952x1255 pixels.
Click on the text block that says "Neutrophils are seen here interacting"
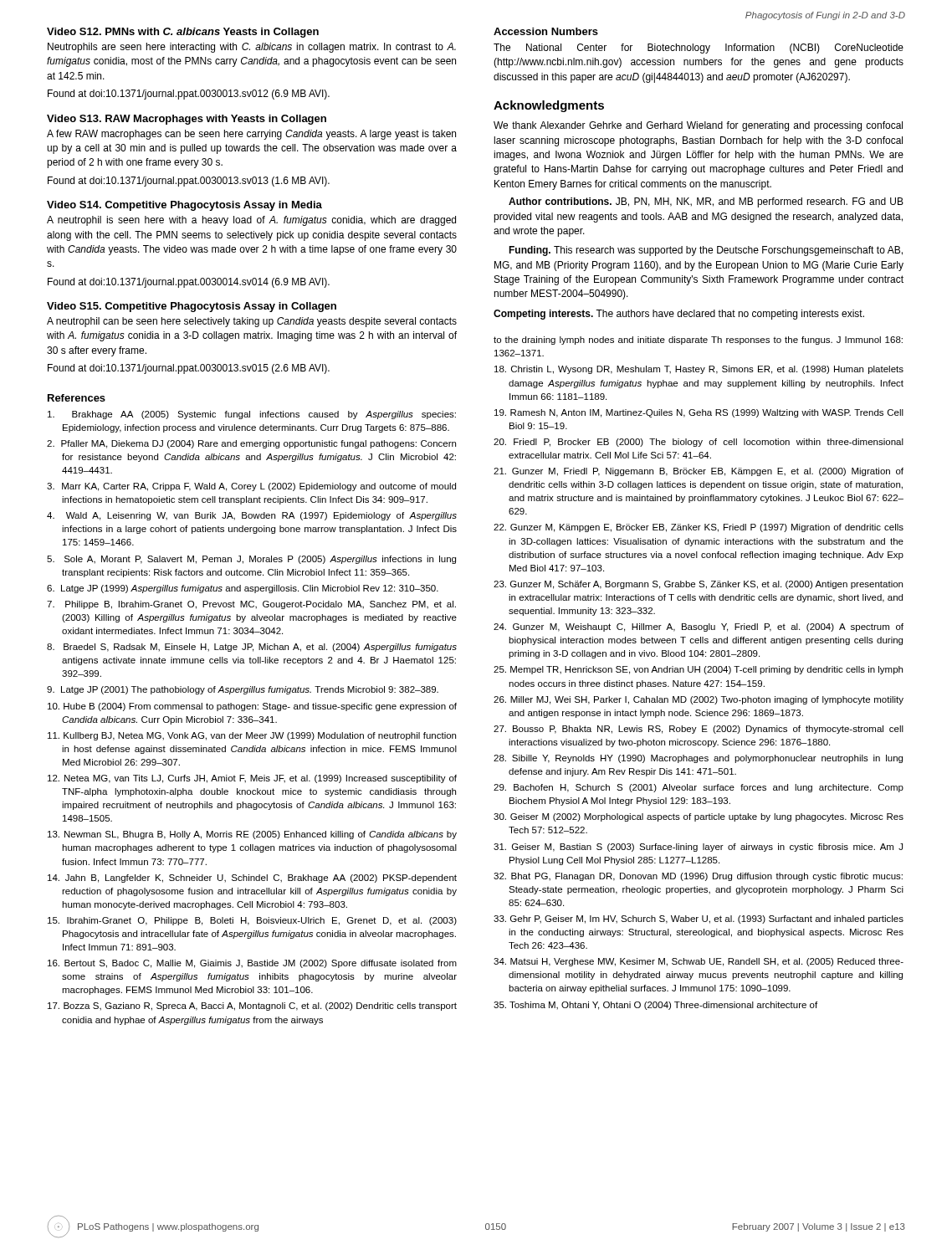tap(252, 61)
